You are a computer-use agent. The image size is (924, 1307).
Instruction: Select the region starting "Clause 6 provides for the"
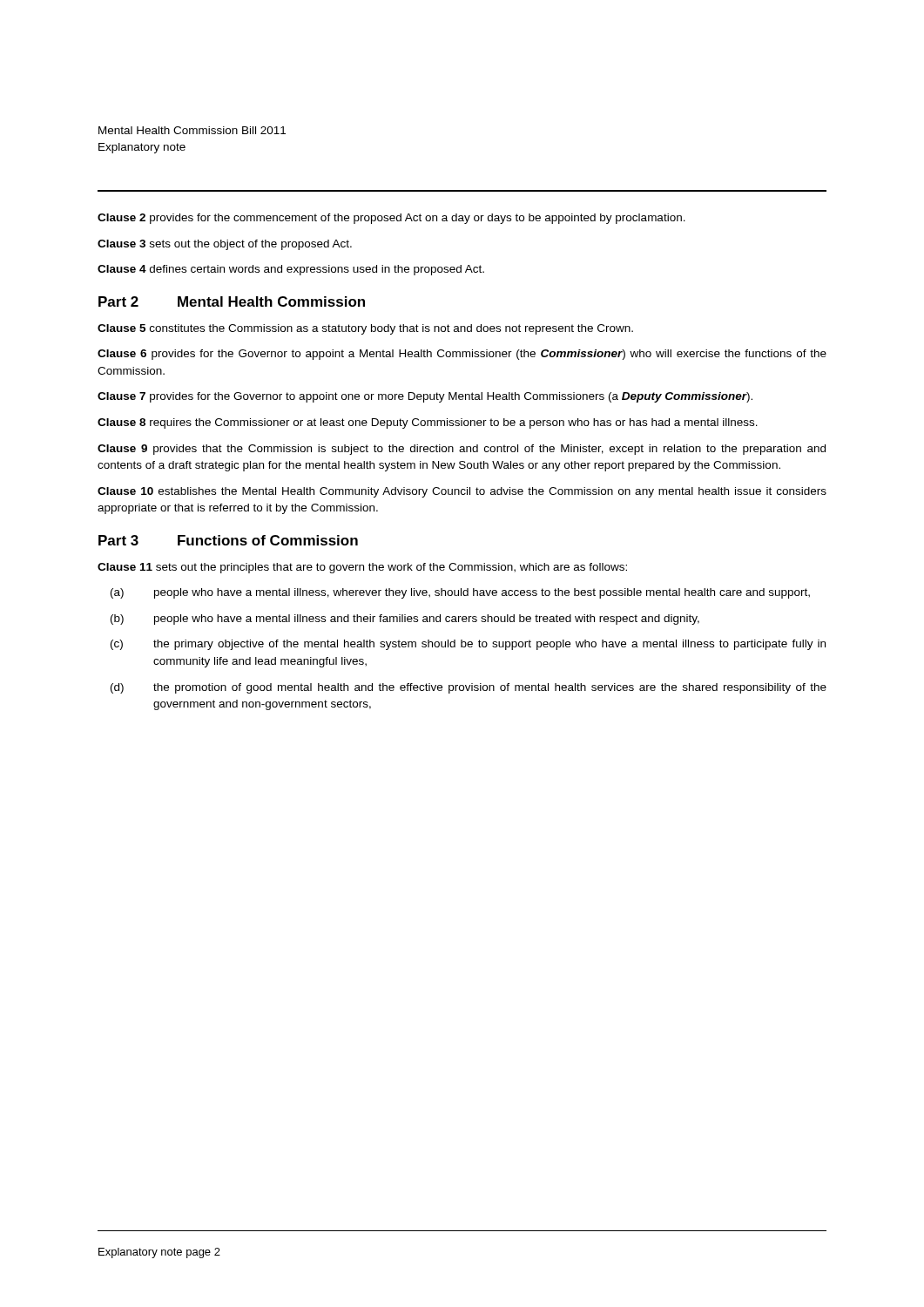[x=462, y=362]
